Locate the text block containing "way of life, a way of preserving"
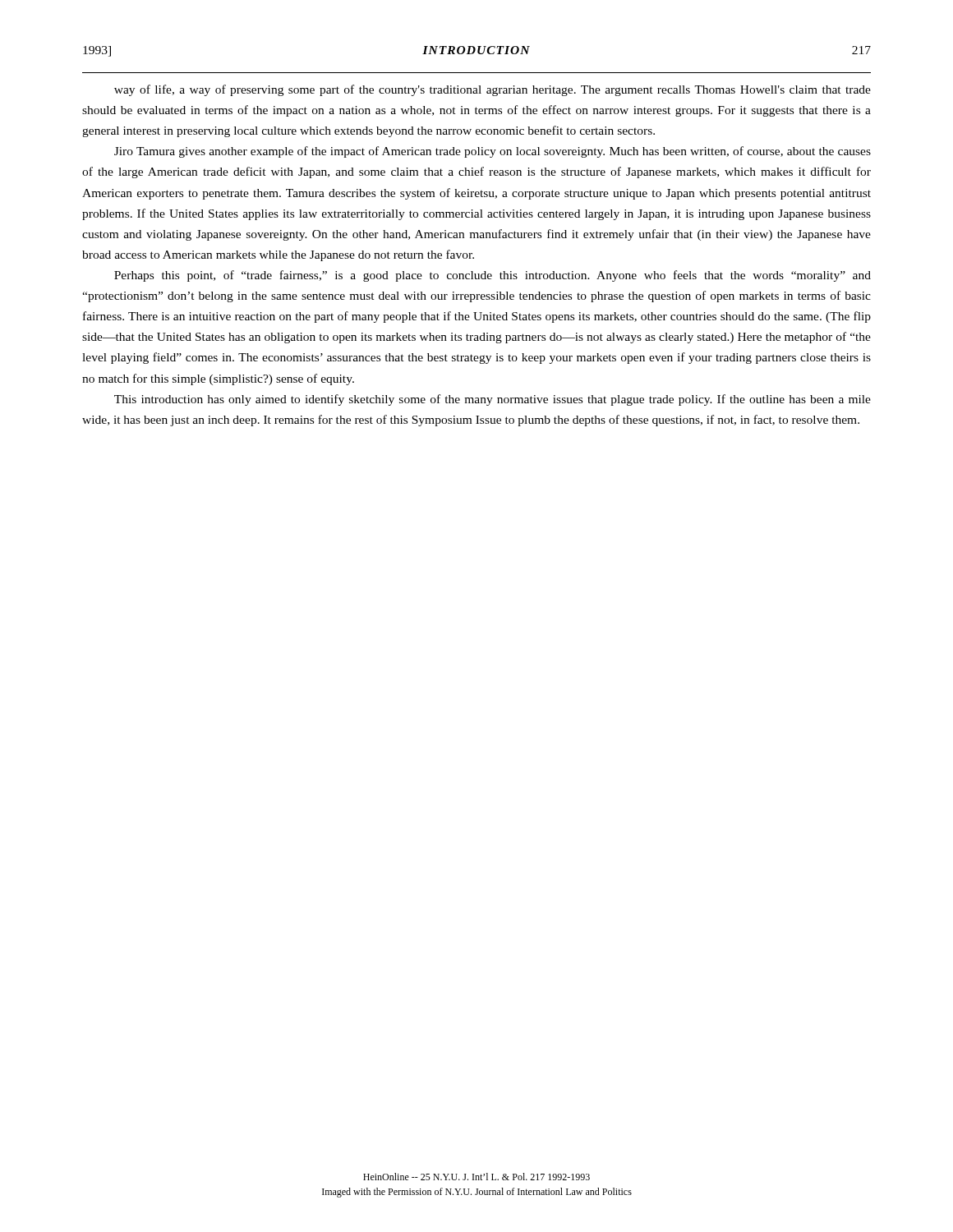The width and height of the screenshot is (953, 1232). click(x=476, y=110)
